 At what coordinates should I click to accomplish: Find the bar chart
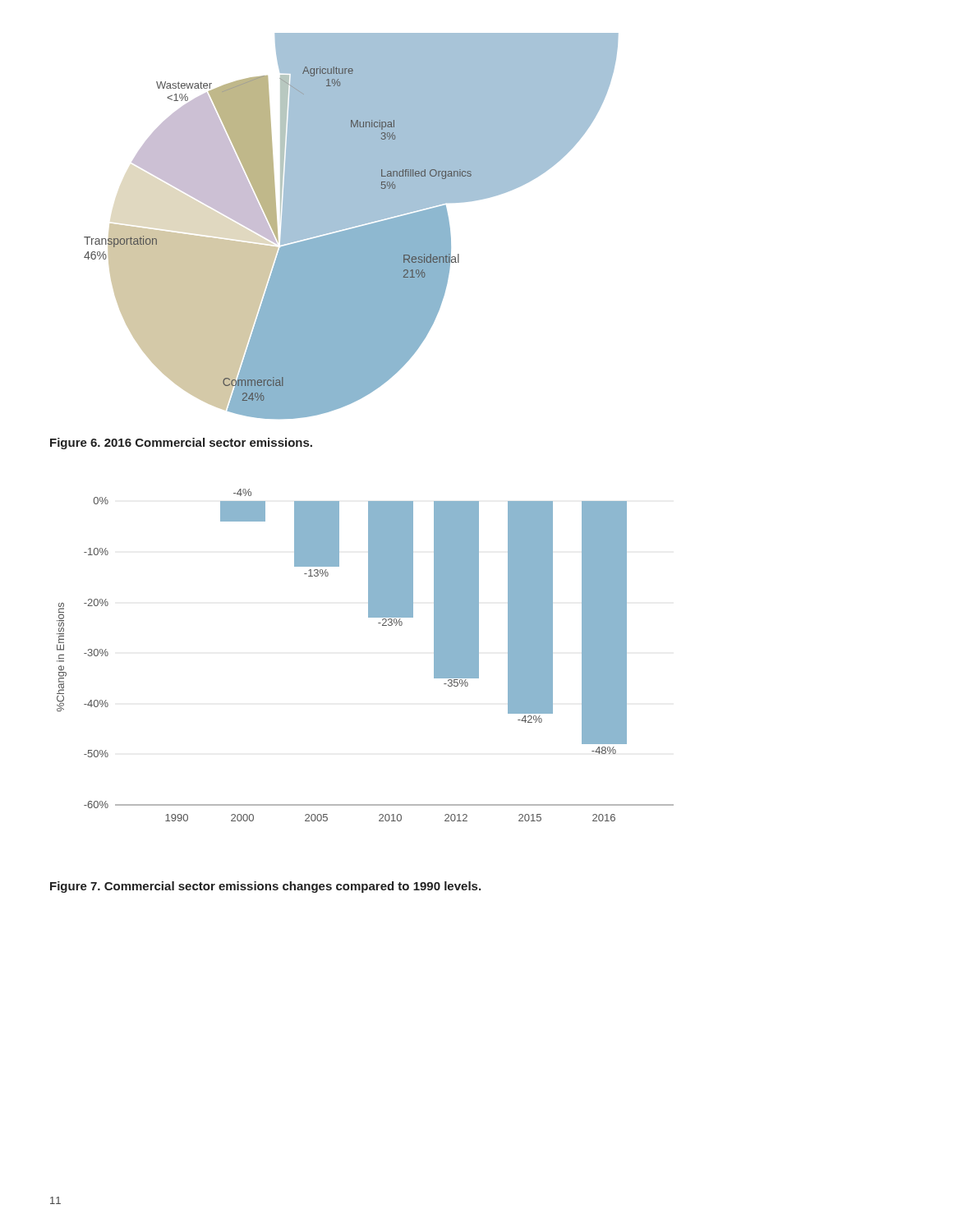click(x=378, y=674)
